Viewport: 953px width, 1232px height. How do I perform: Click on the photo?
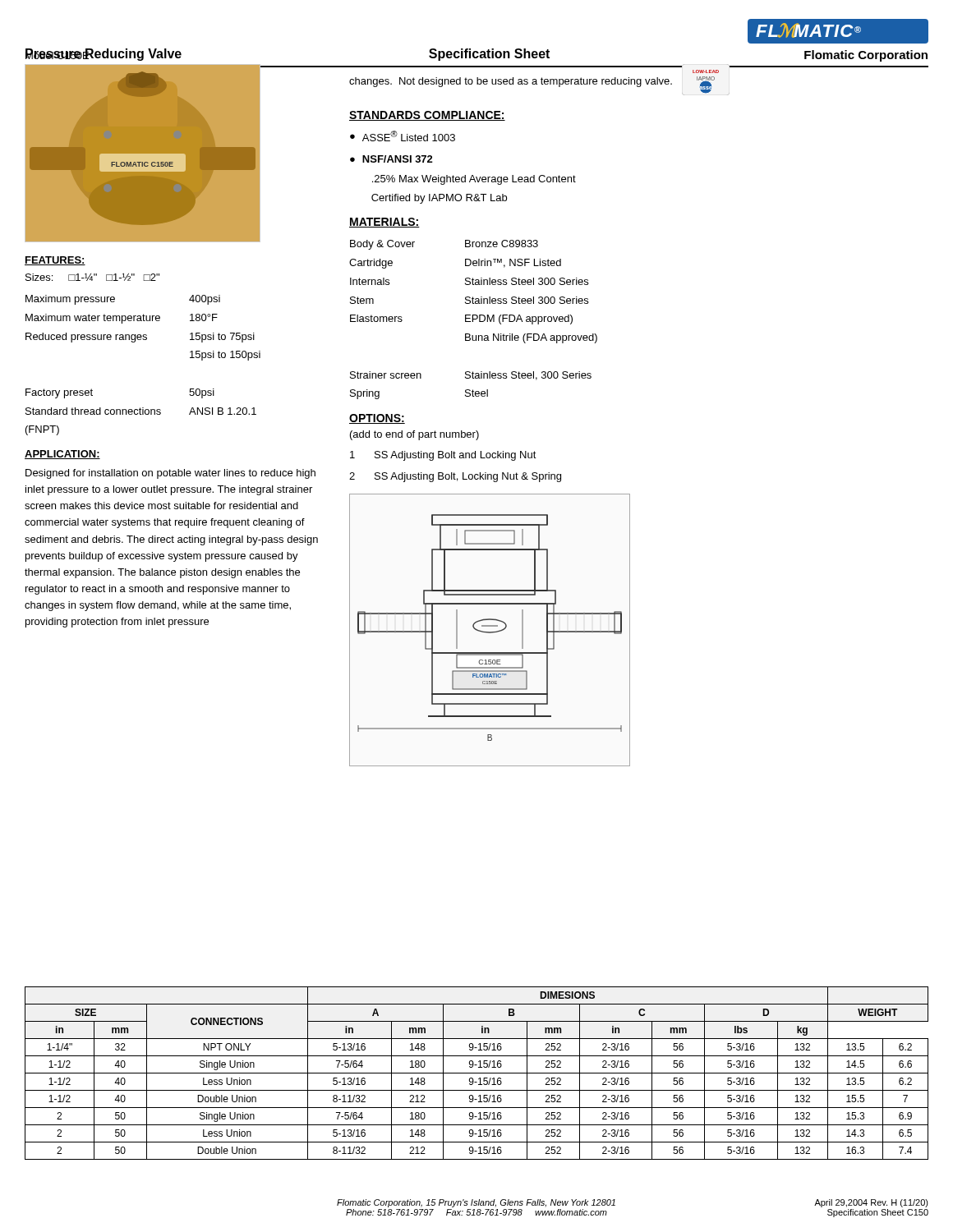[143, 153]
